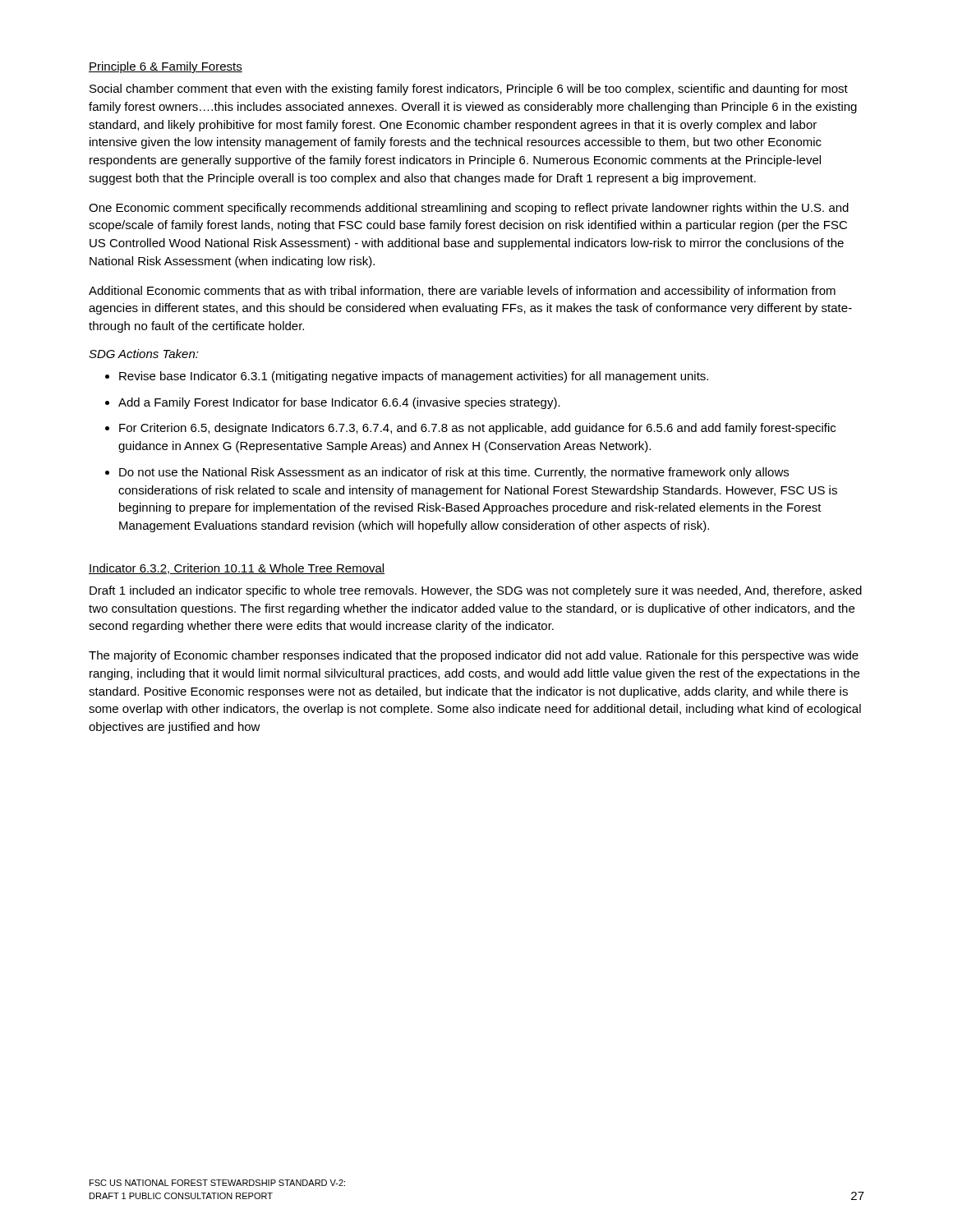953x1232 pixels.
Task: Locate the text block starting "Principle 6 & Family"
Action: (x=165, y=66)
